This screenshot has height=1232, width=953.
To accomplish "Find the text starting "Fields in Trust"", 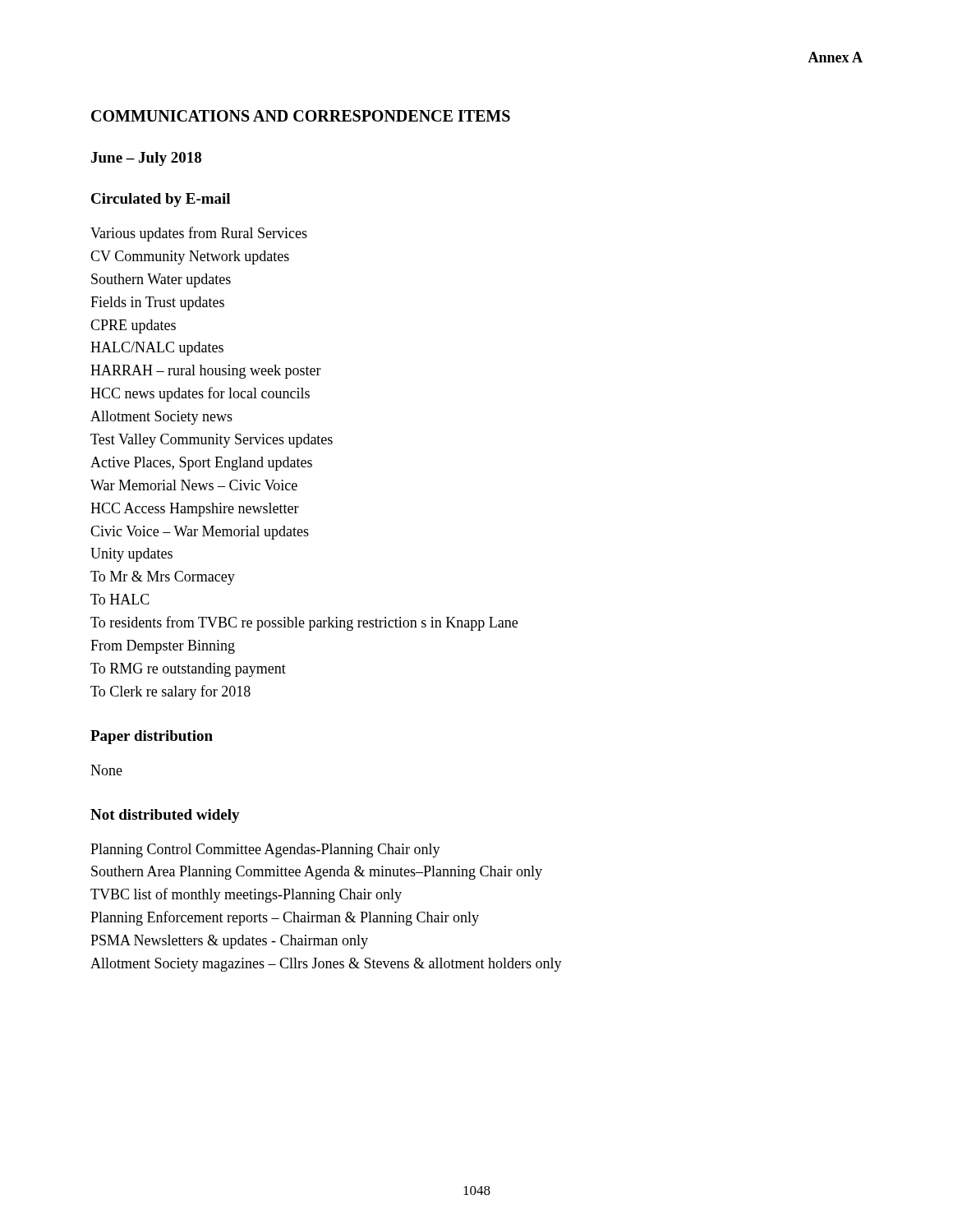I will point(158,302).
